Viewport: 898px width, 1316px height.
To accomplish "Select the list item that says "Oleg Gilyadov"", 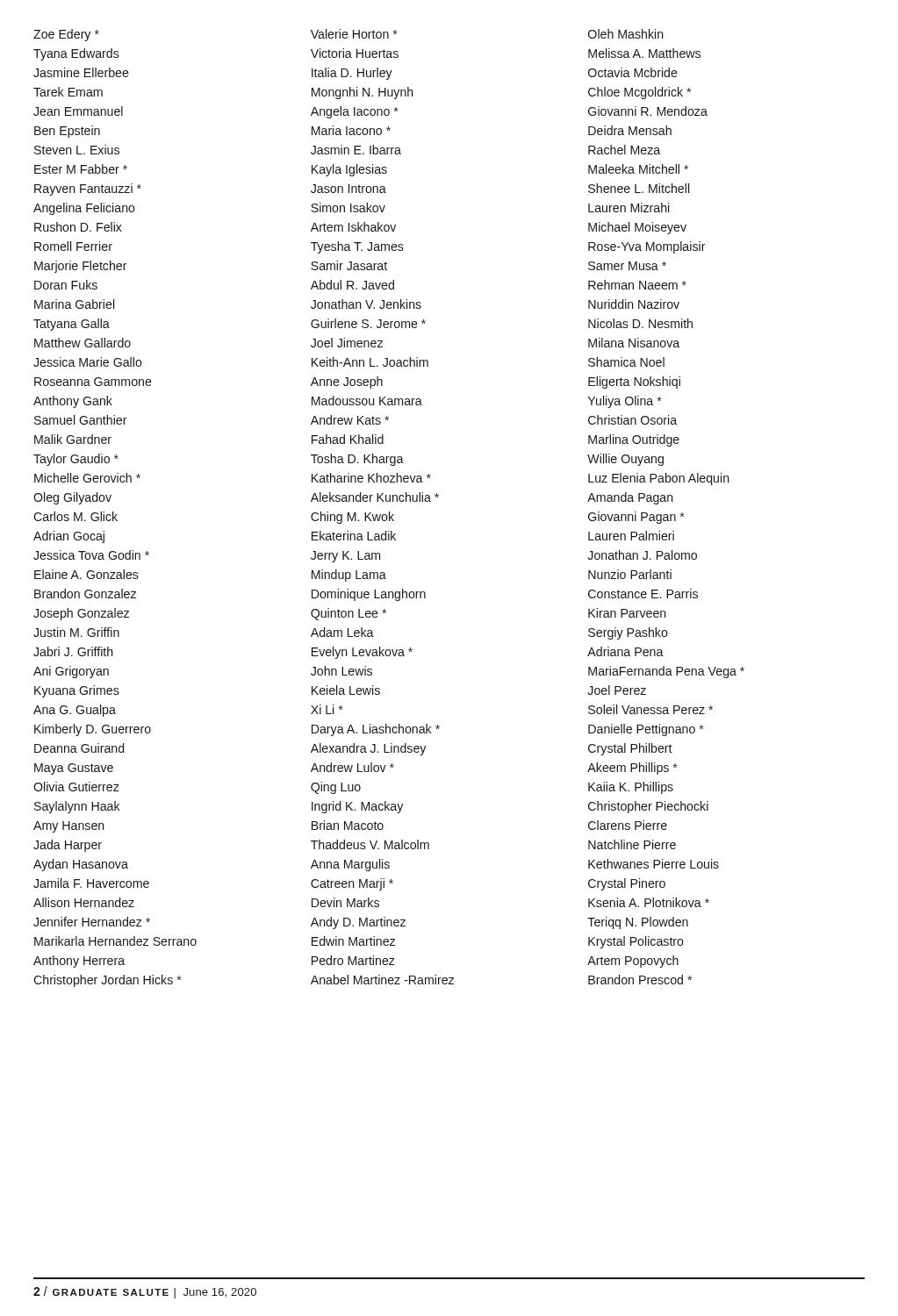I will (72, 497).
